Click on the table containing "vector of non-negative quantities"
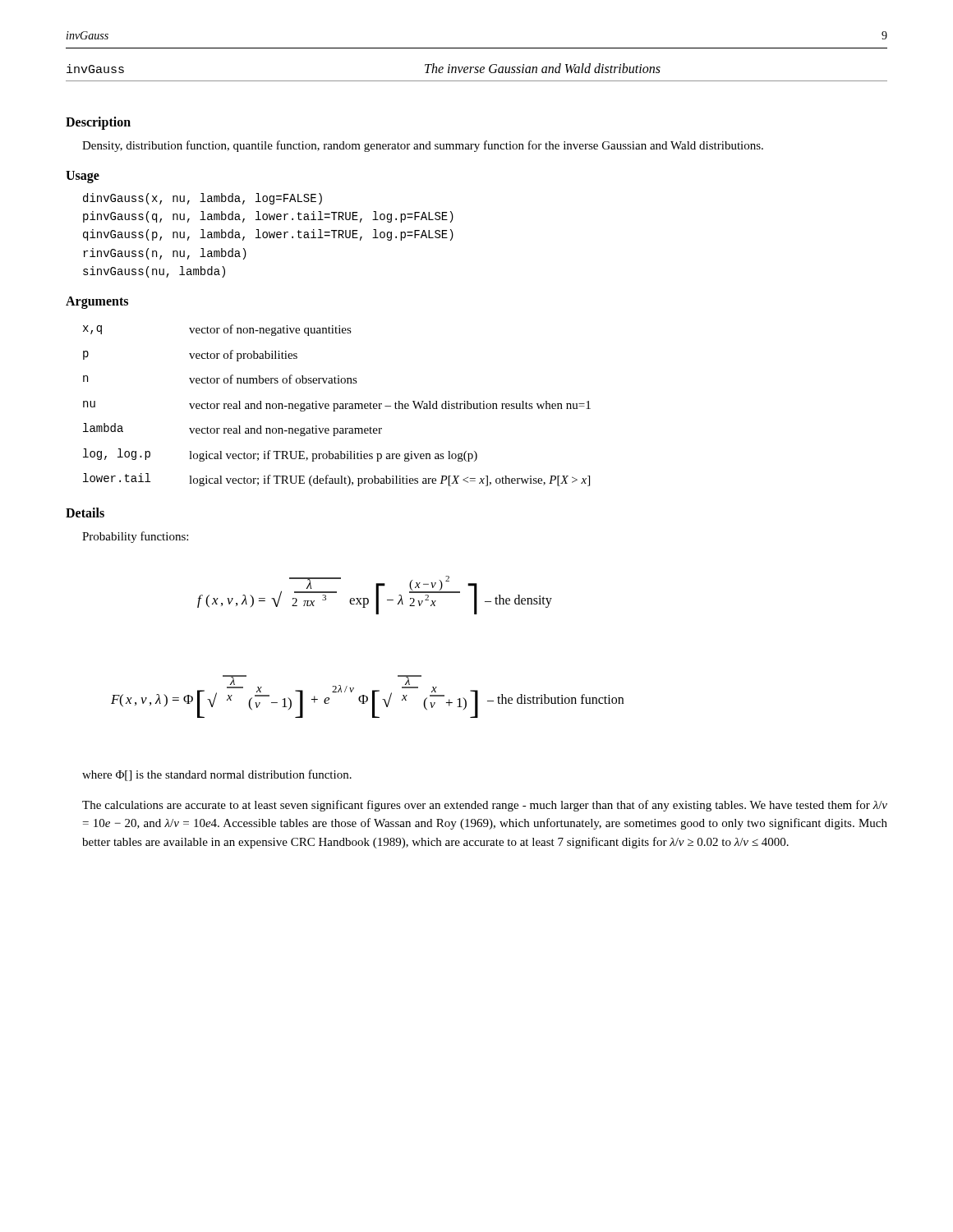The height and width of the screenshot is (1232, 953). pos(476,405)
